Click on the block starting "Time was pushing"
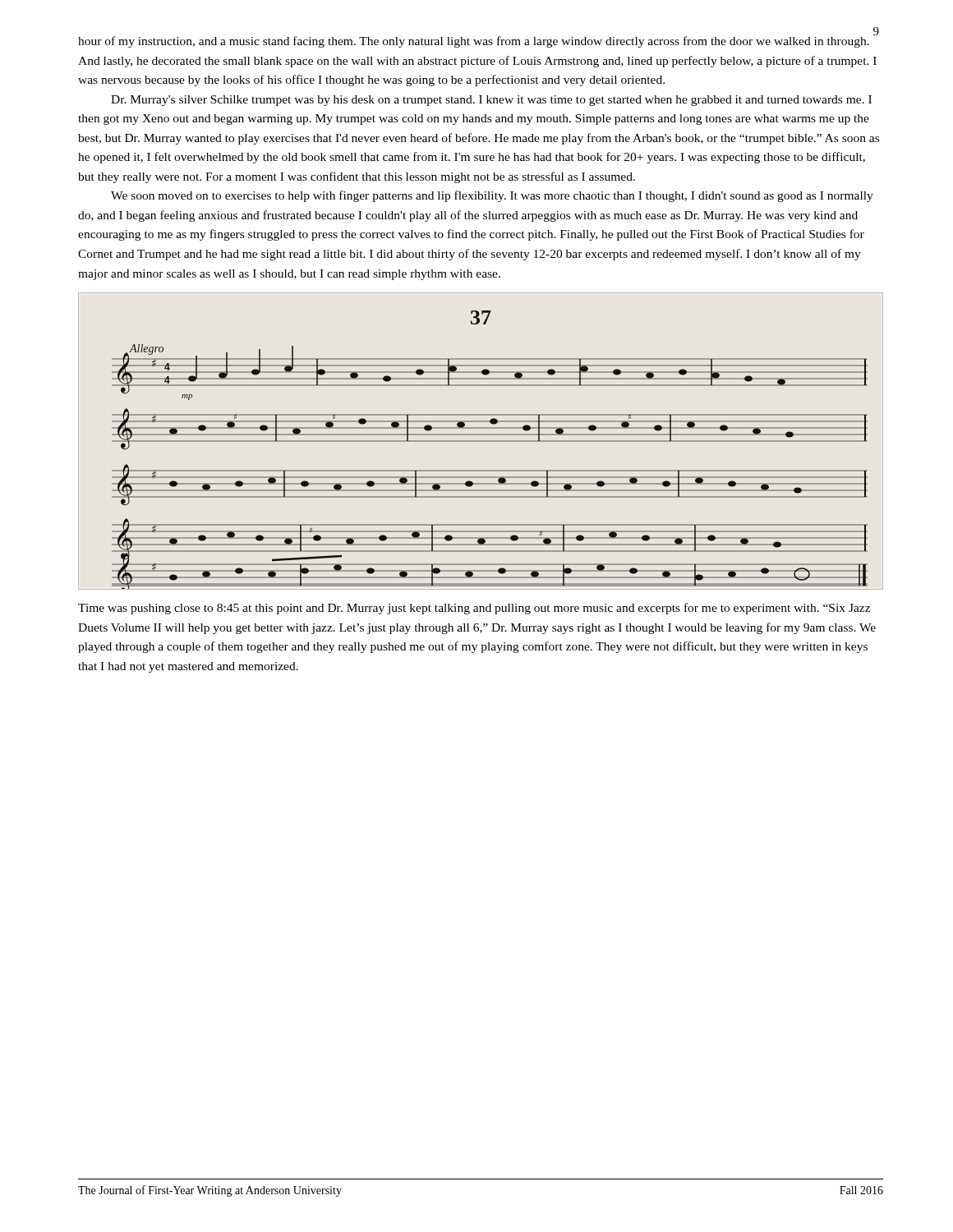The width and height of the screenshot is (953, 1232). [x=481, y=637]
